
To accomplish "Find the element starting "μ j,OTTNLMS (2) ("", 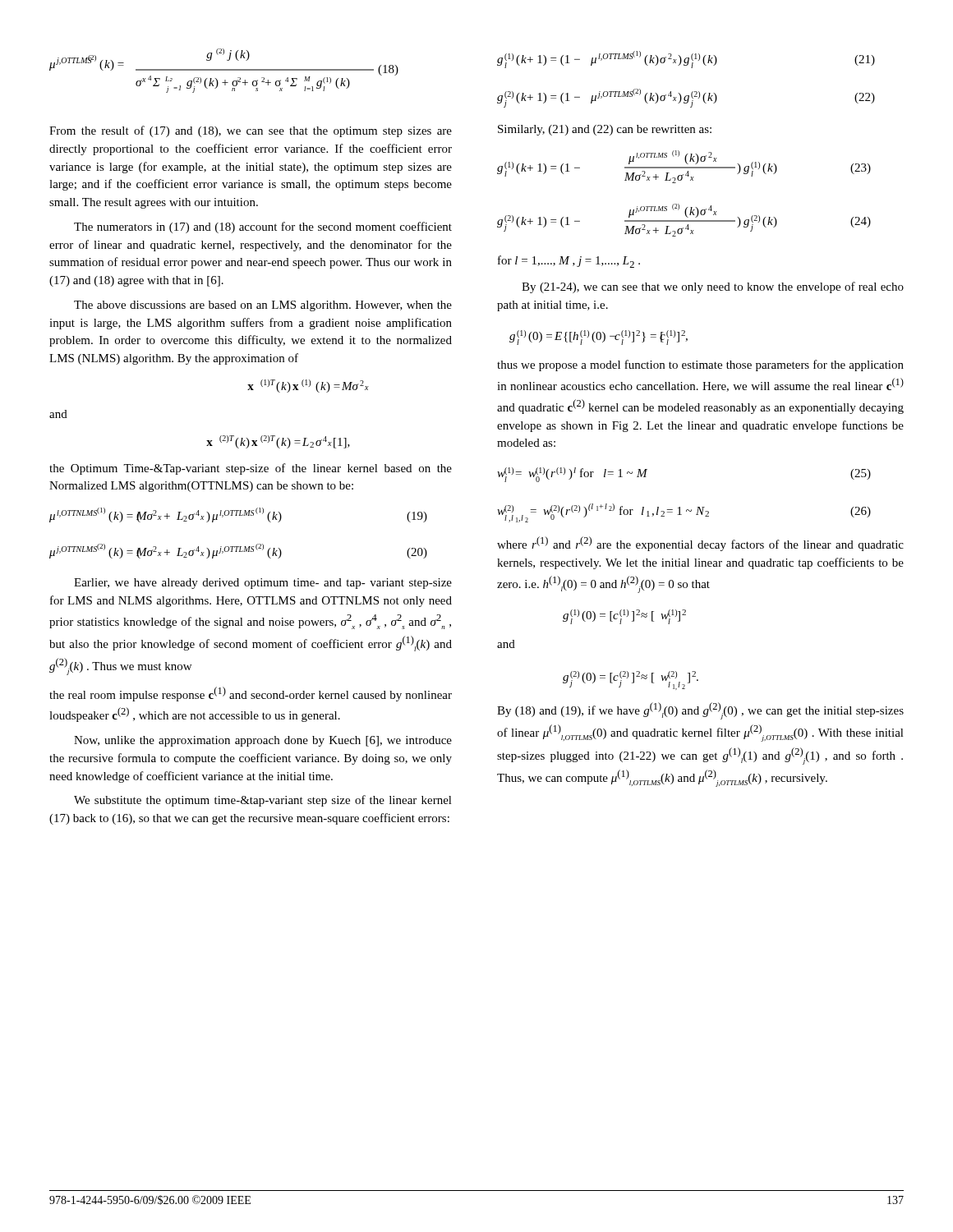I will 251,552.
